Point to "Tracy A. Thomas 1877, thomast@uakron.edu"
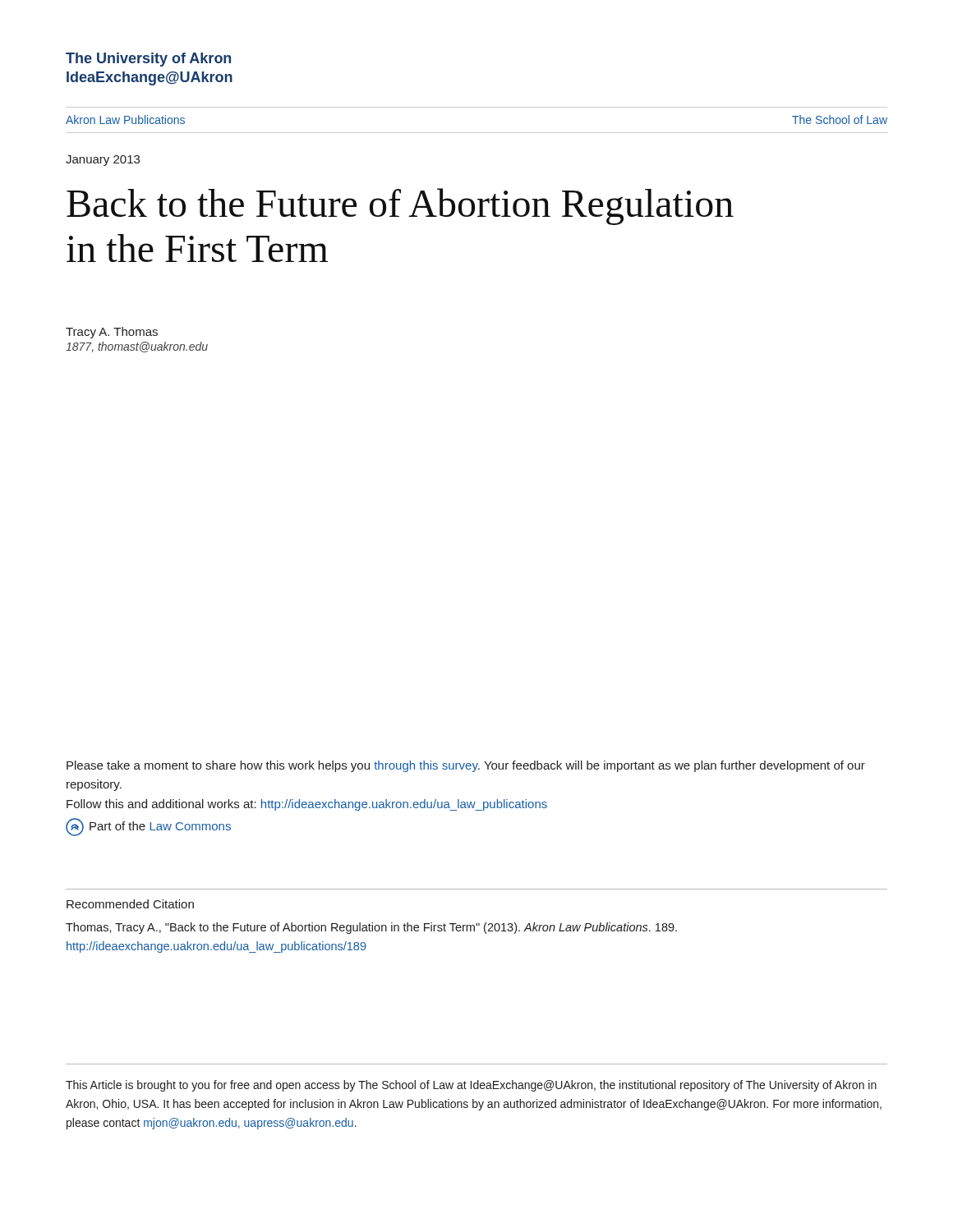 [x=137, y=339]
